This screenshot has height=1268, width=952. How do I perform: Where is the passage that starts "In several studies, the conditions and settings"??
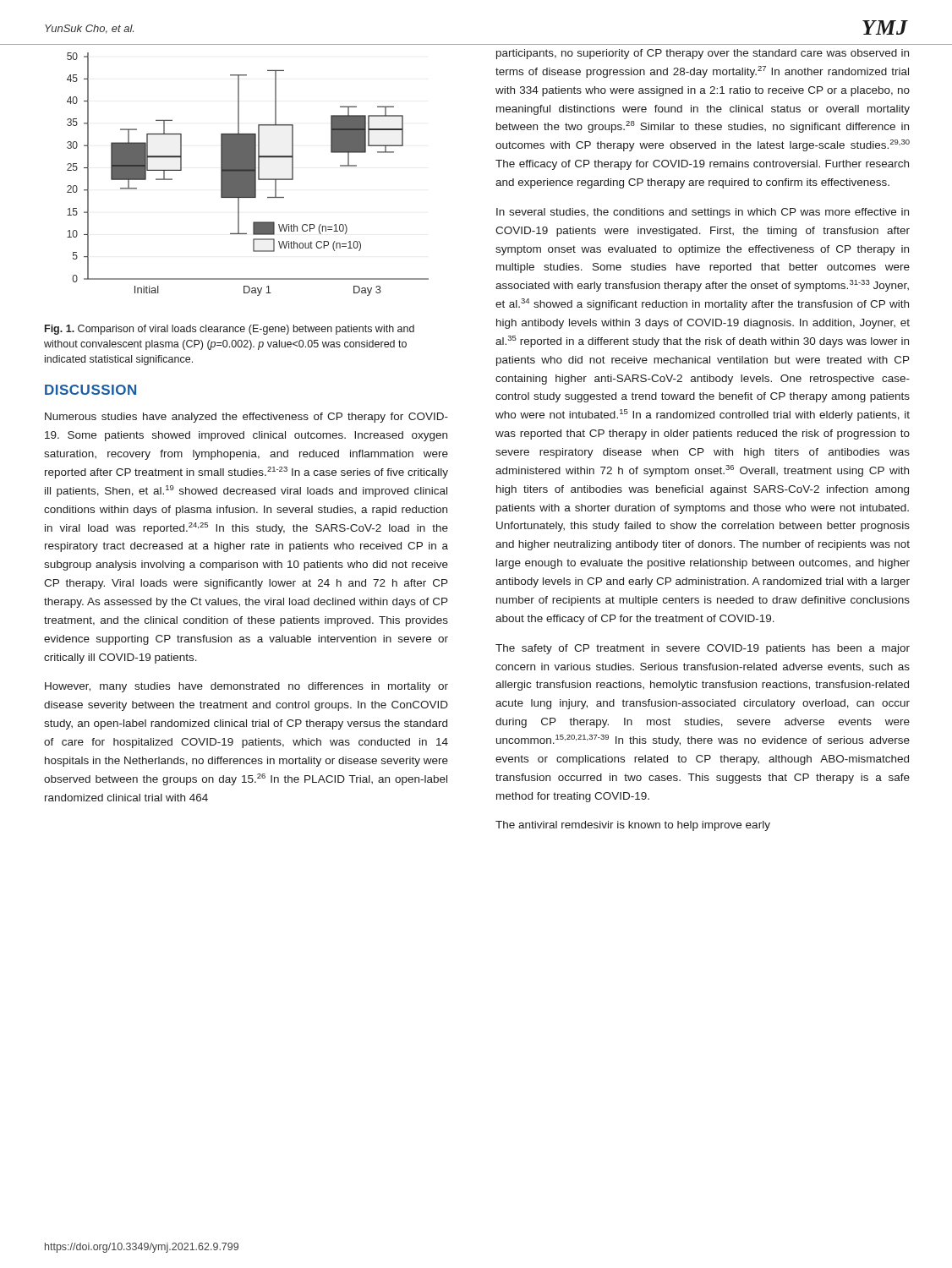pyautogui.click(x=703, y=415)
